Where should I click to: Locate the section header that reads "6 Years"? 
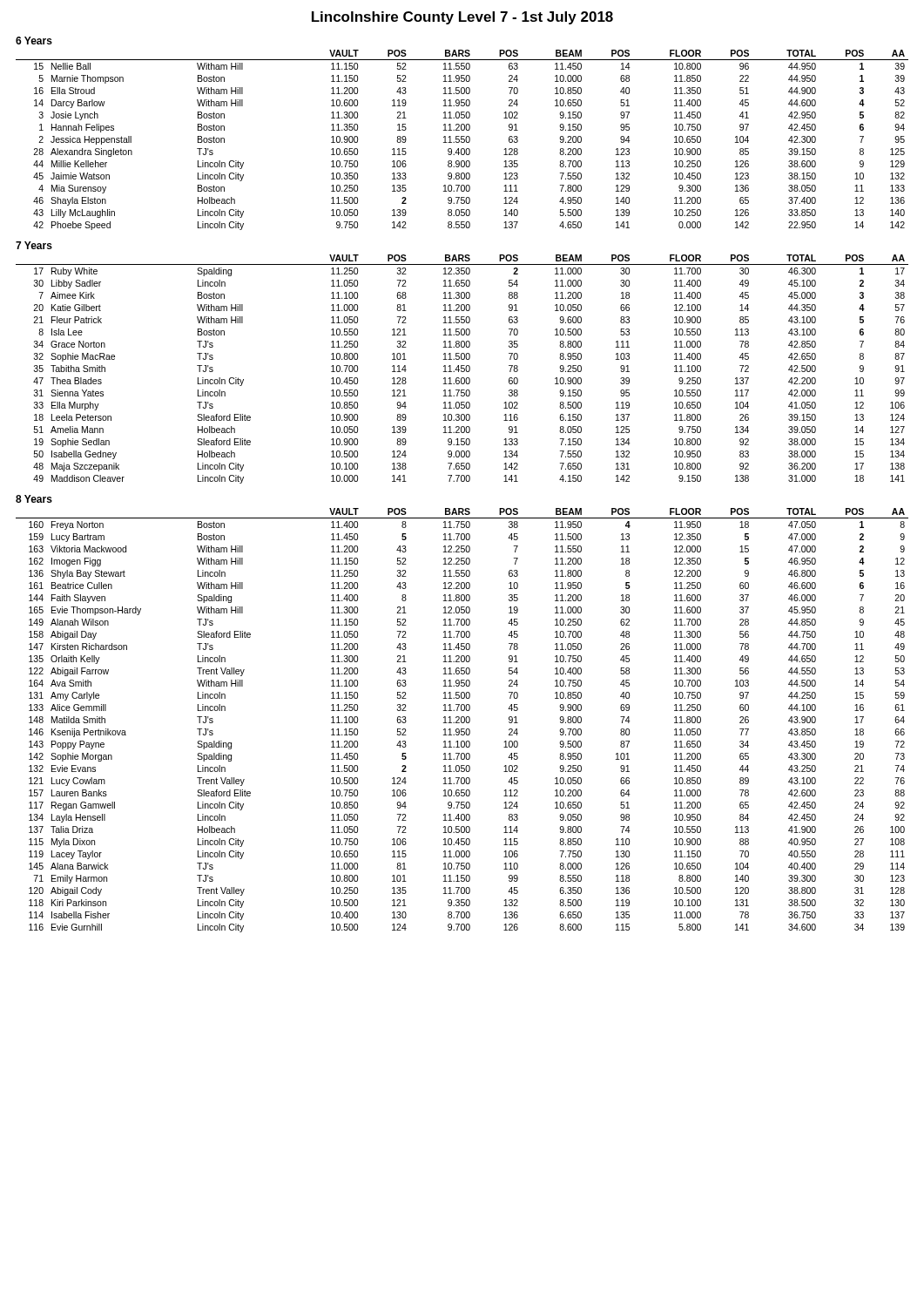coord(34,41)
